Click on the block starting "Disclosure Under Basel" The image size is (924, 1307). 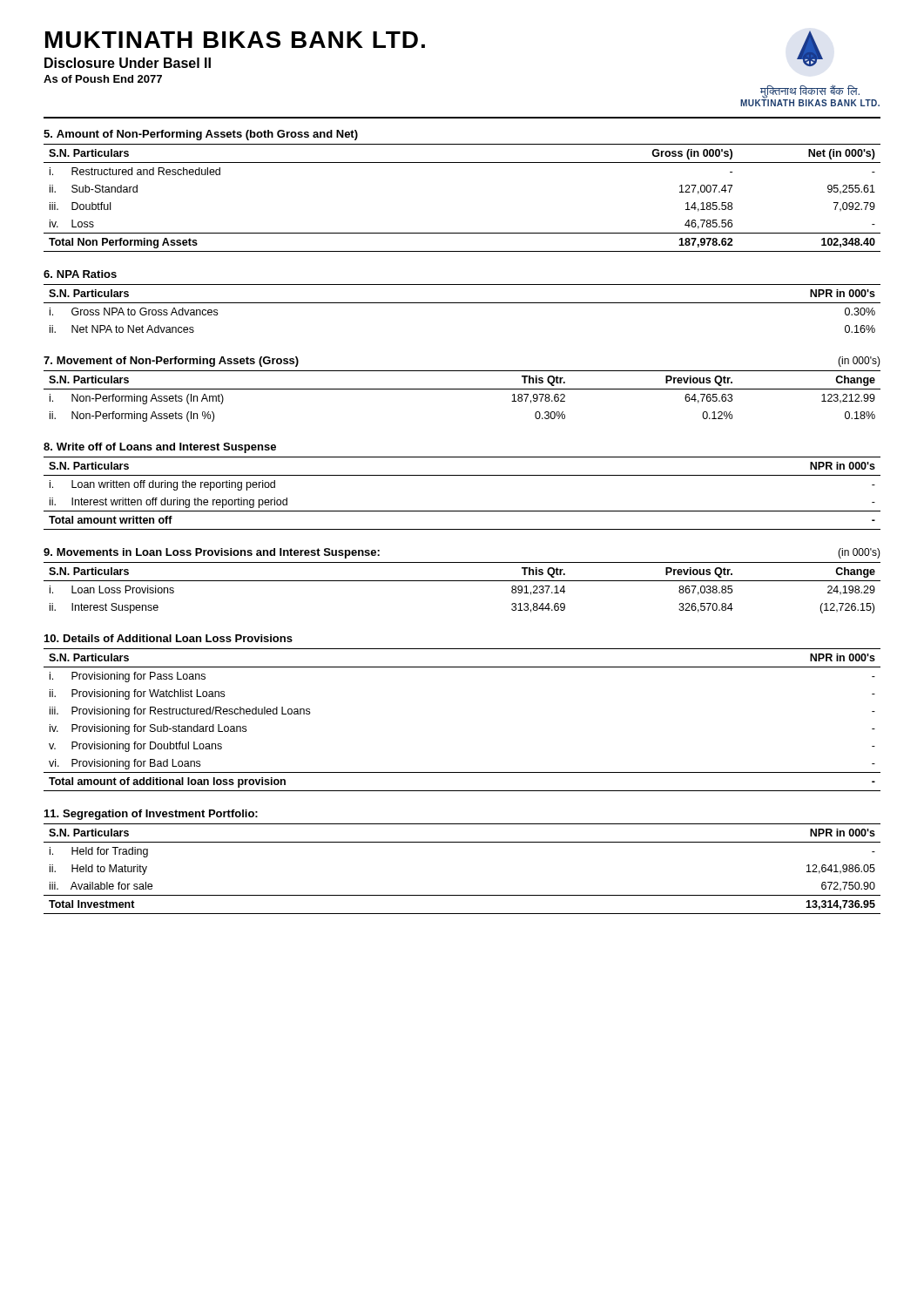128,63
